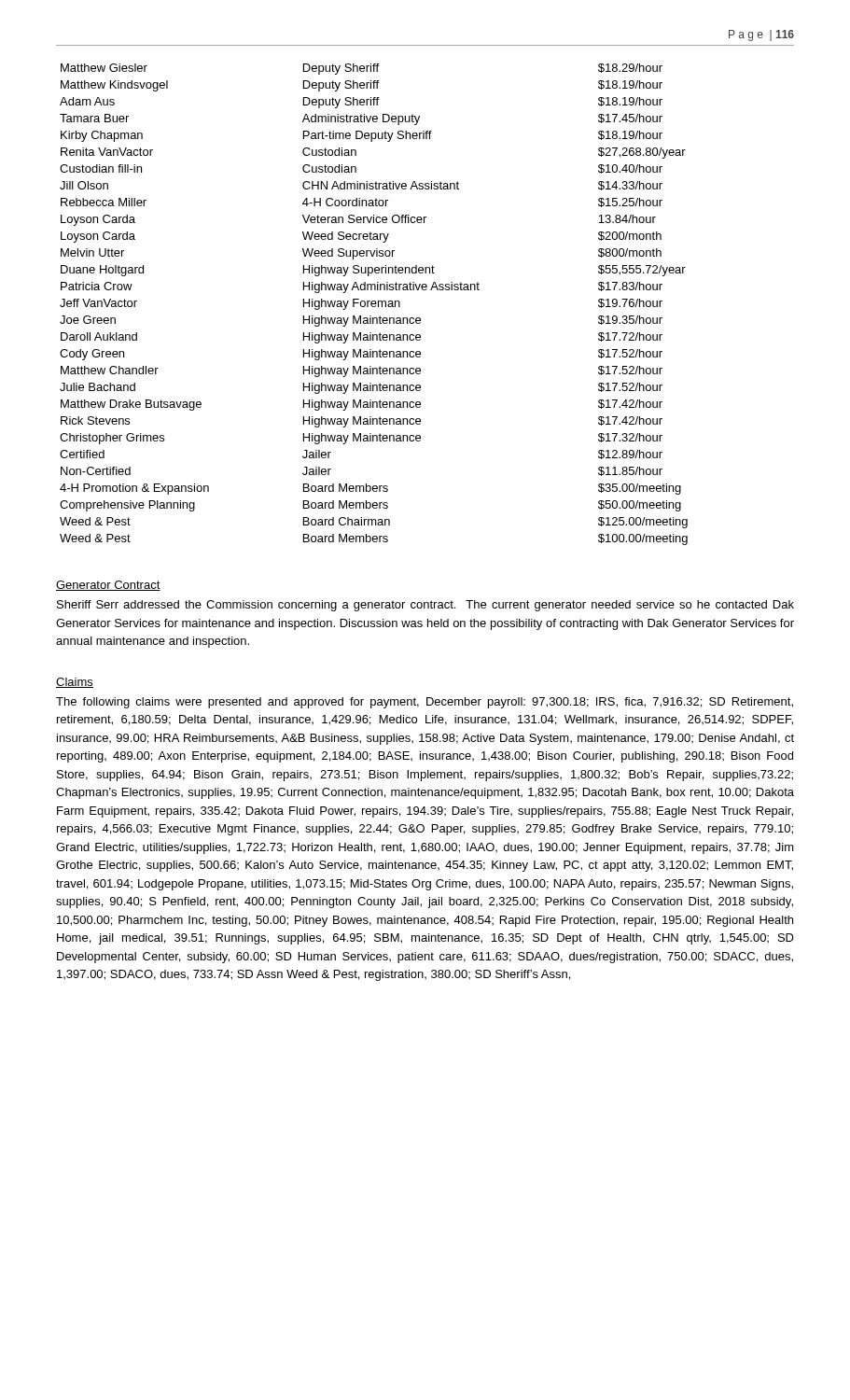Viewport: 850px width, 1400px height.
Task: Select the text block that says "Sheriff Serr addressed the"
Action: coord(425,623)
